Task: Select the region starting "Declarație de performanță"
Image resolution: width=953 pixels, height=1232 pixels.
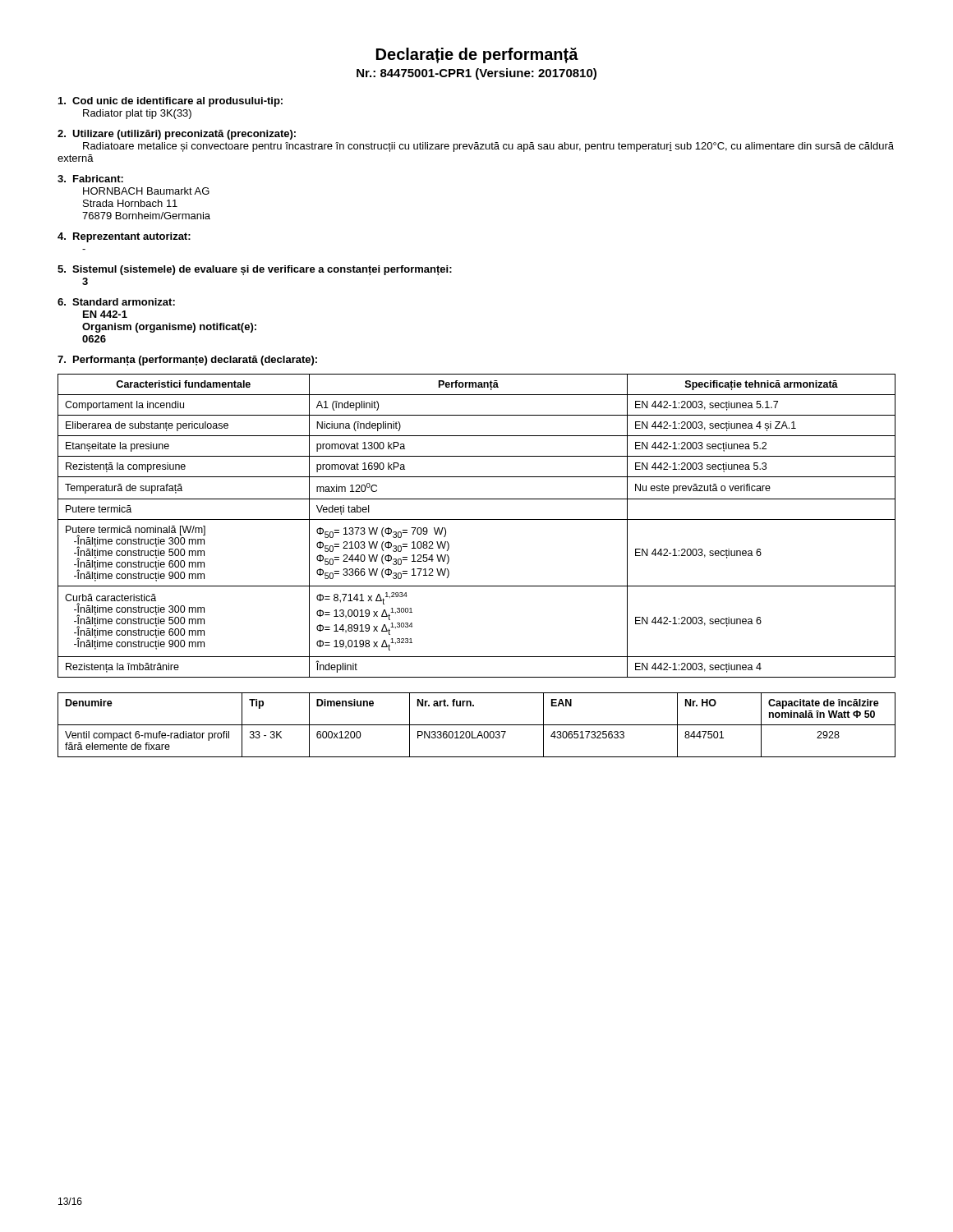Action: point(476,55)
